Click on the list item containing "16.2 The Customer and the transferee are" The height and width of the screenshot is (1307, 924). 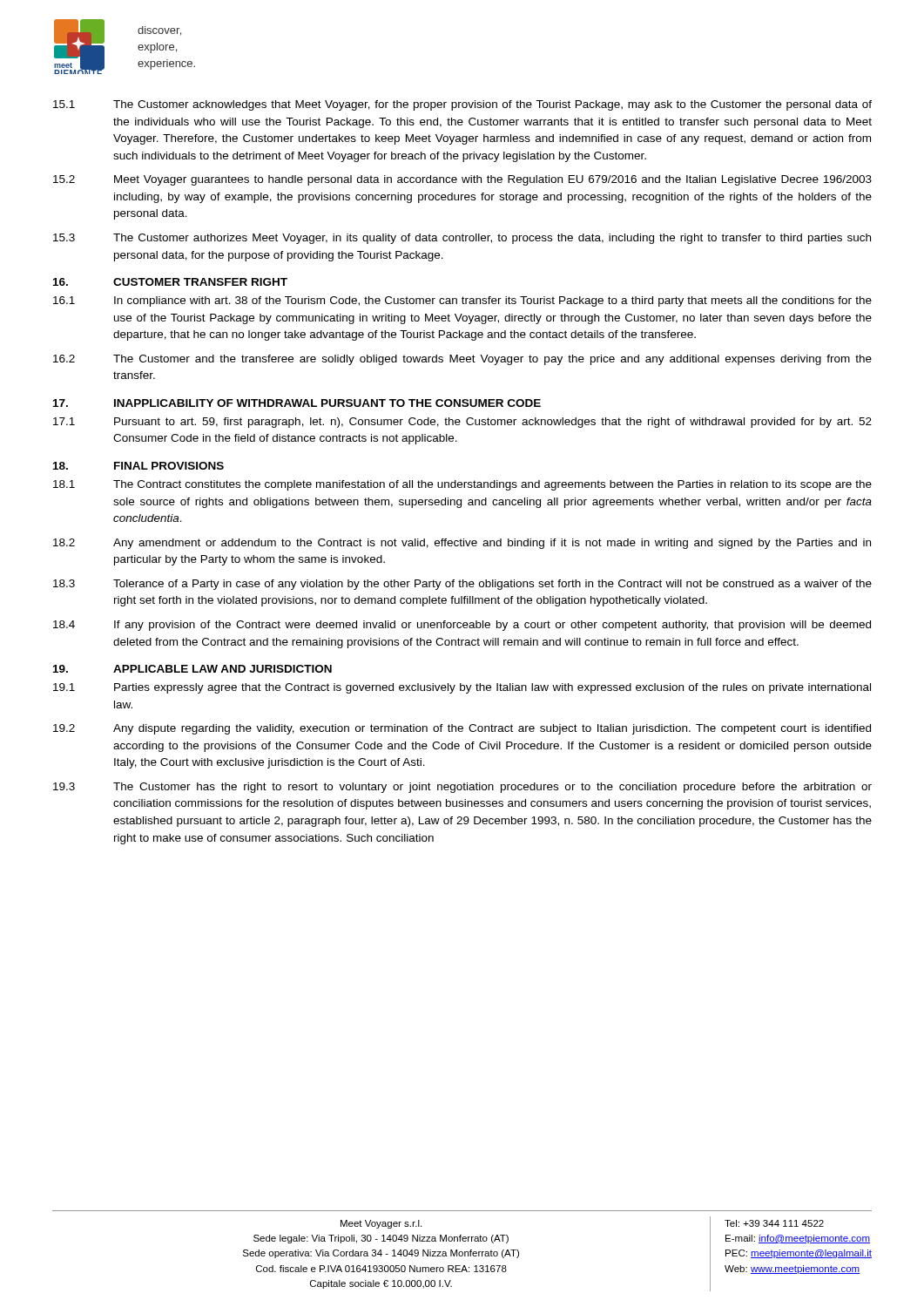pyautogui.click(x=462, y=367)
